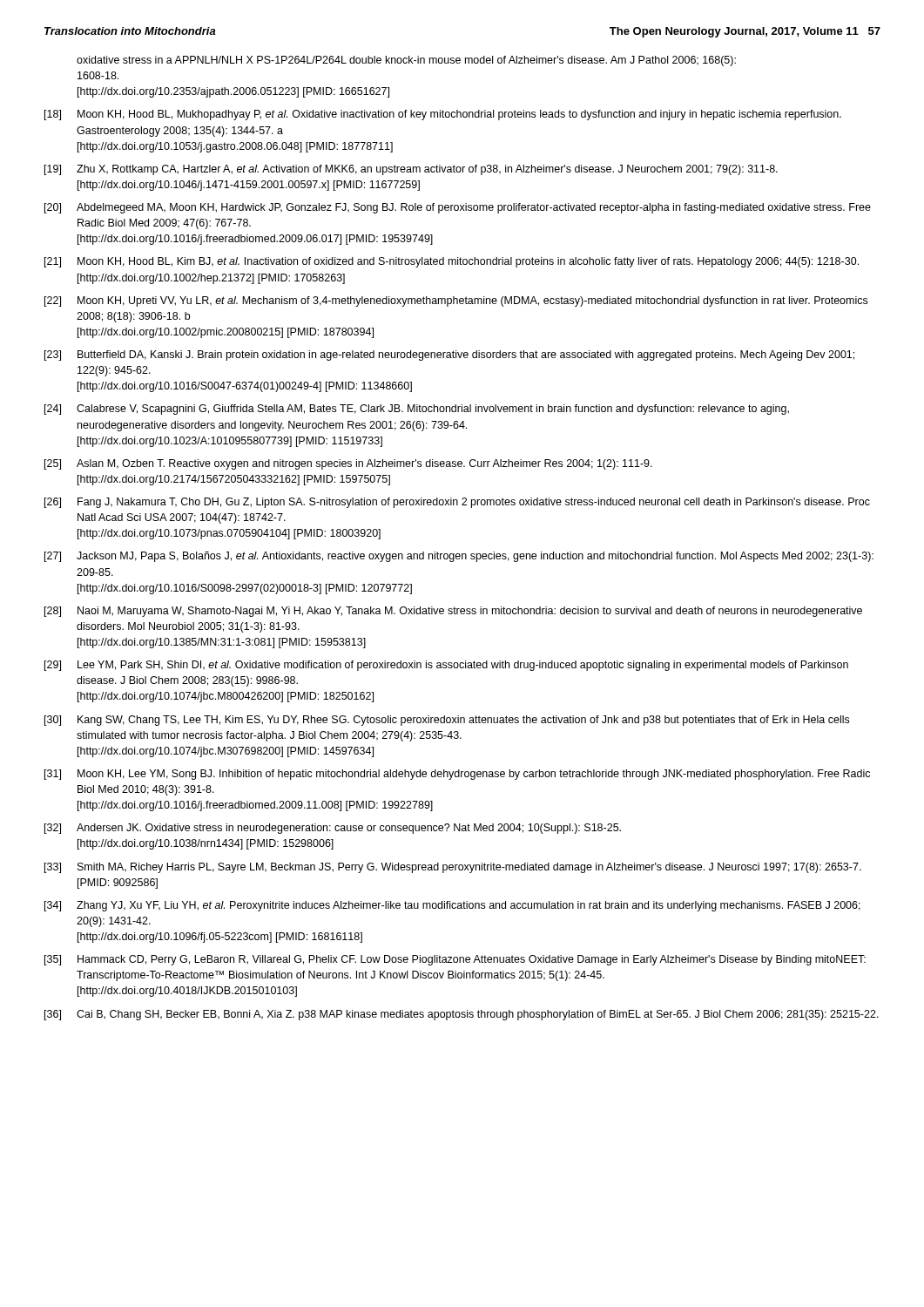The height and width of the screenshot is (1307, 924).
Task: Point to the text starting "[33] Smith MA,"
Action: coord(462,875)
